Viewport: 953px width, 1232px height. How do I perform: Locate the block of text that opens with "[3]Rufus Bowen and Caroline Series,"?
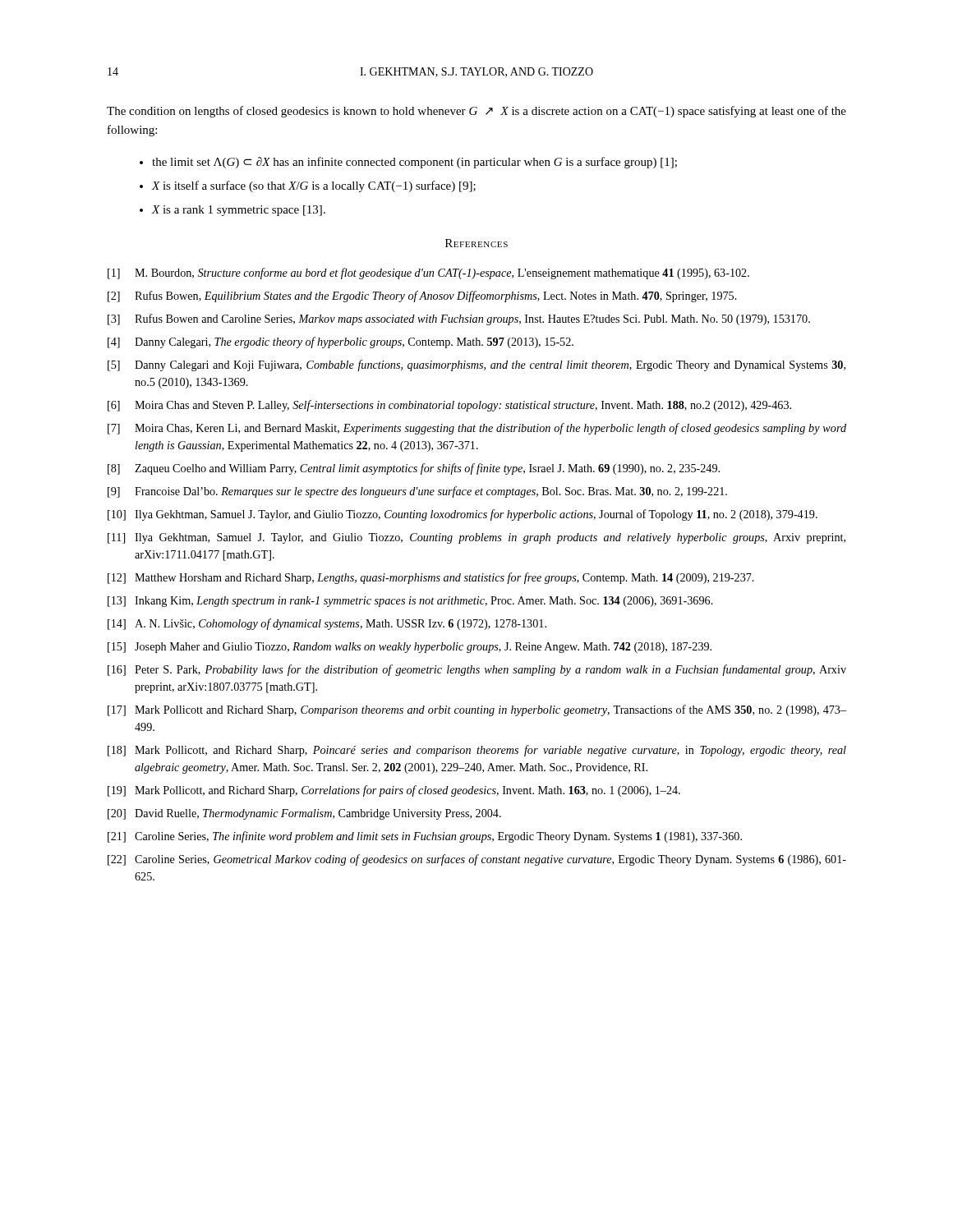point(476,319)
